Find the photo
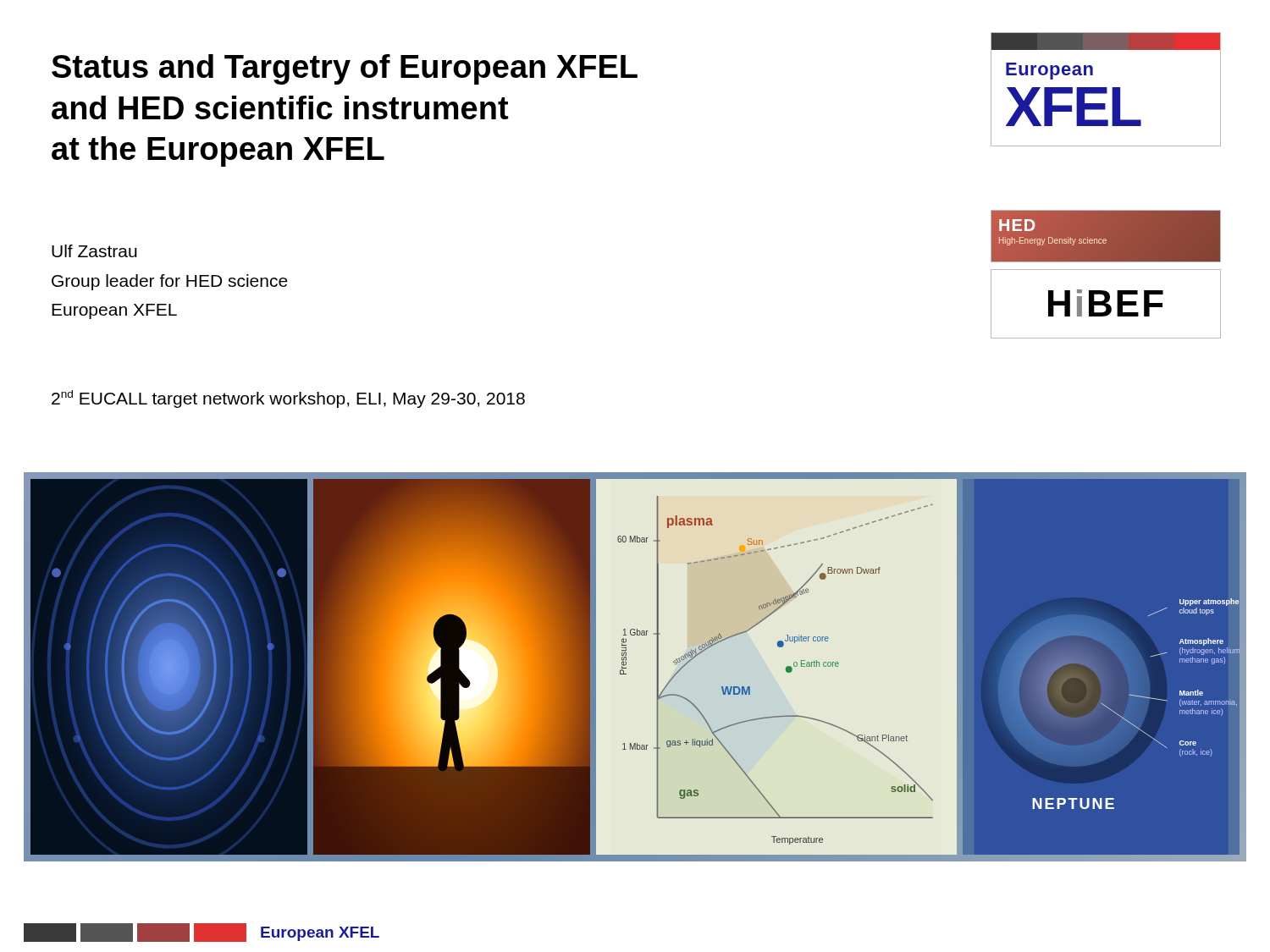The width and height of the screenshot is (1270, 952). coord(635,685)
